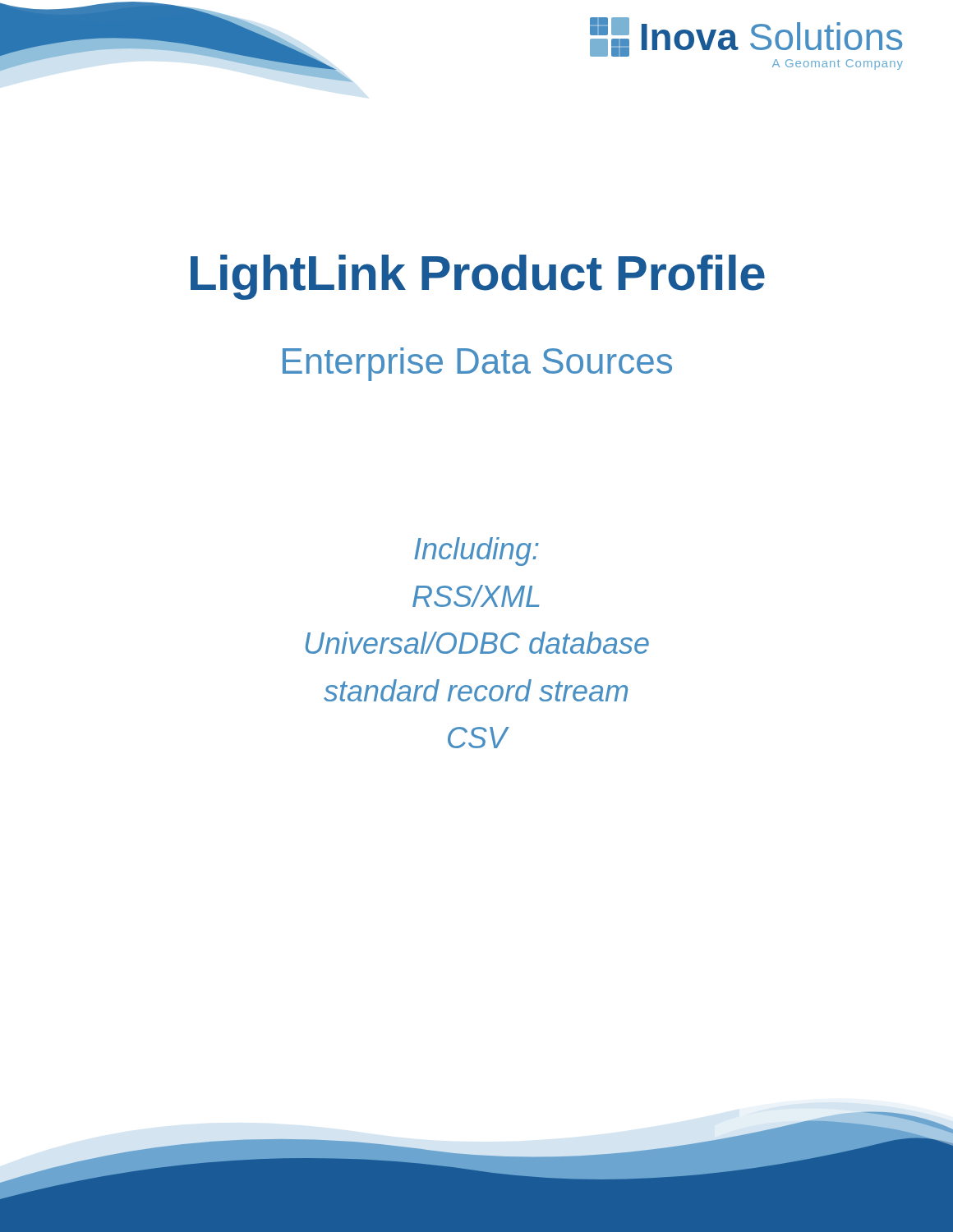This screenshot has width=953, height=1232.
Task: Navigate to the text block starting "Including: RSS/XML Universal/ODBC database"
Action: coord(476,644)
